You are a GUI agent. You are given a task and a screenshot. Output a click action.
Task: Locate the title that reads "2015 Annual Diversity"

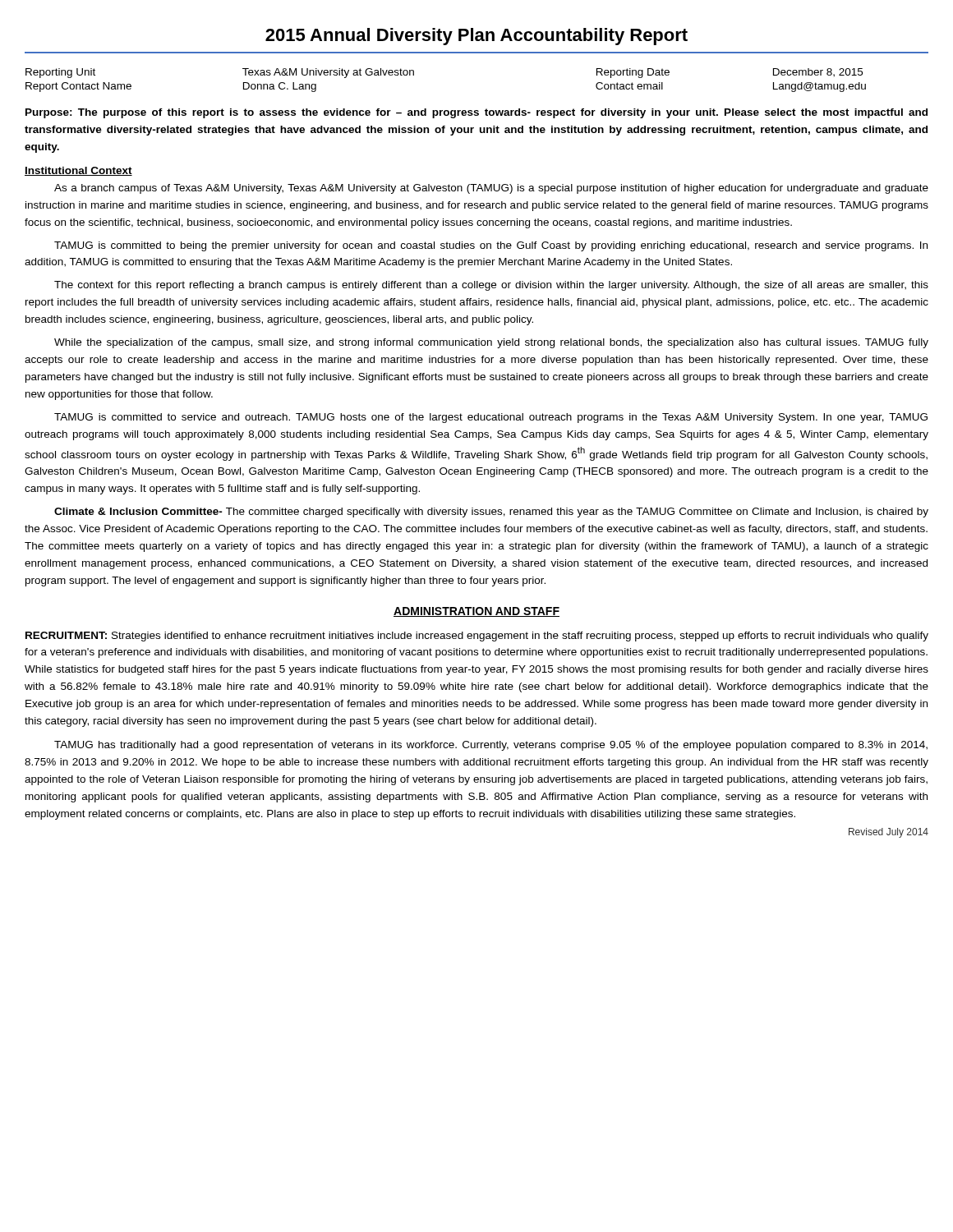click(x=476, y=35)
